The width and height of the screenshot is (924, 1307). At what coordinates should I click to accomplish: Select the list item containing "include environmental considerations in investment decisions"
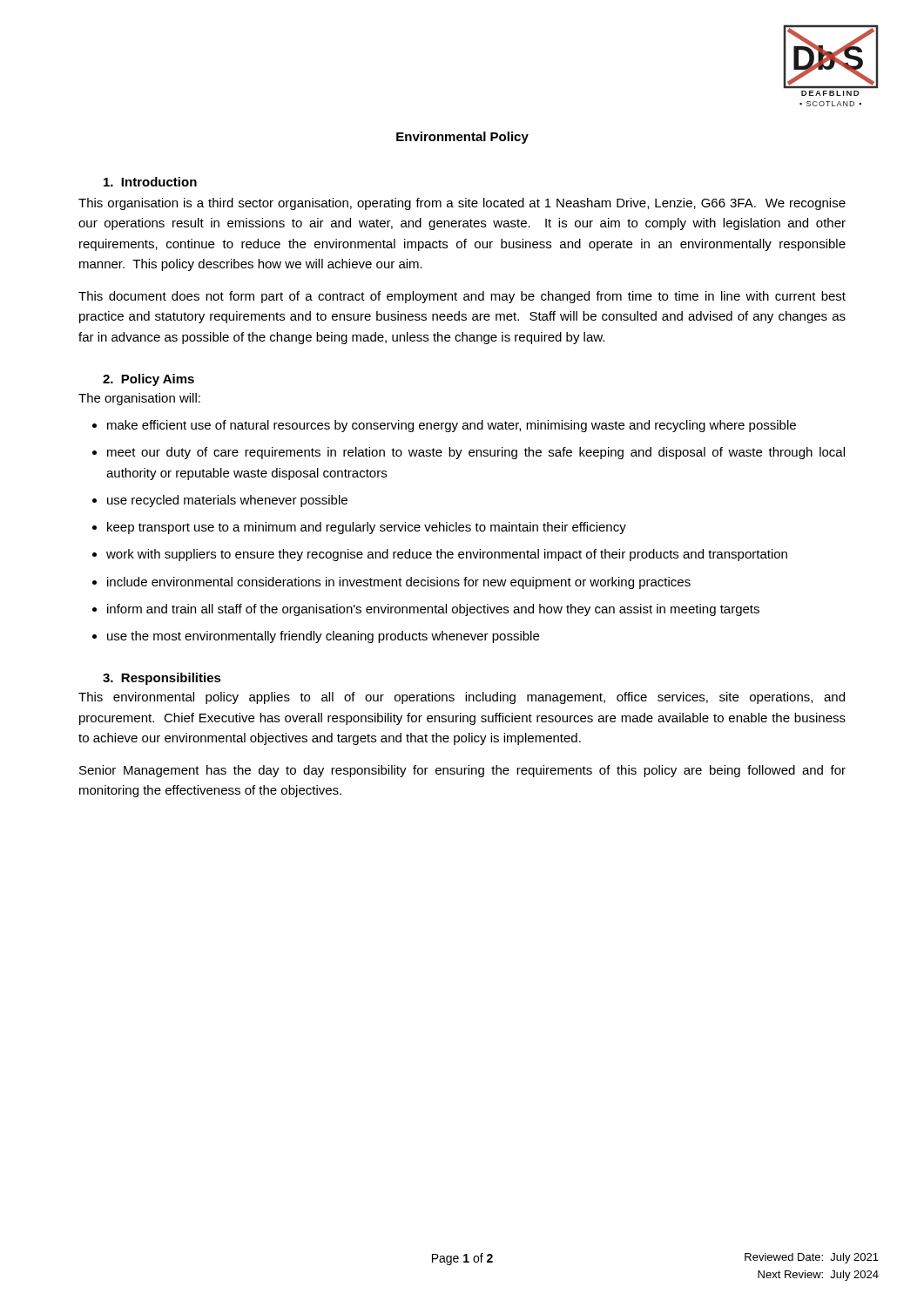click(x=476, y=581)
